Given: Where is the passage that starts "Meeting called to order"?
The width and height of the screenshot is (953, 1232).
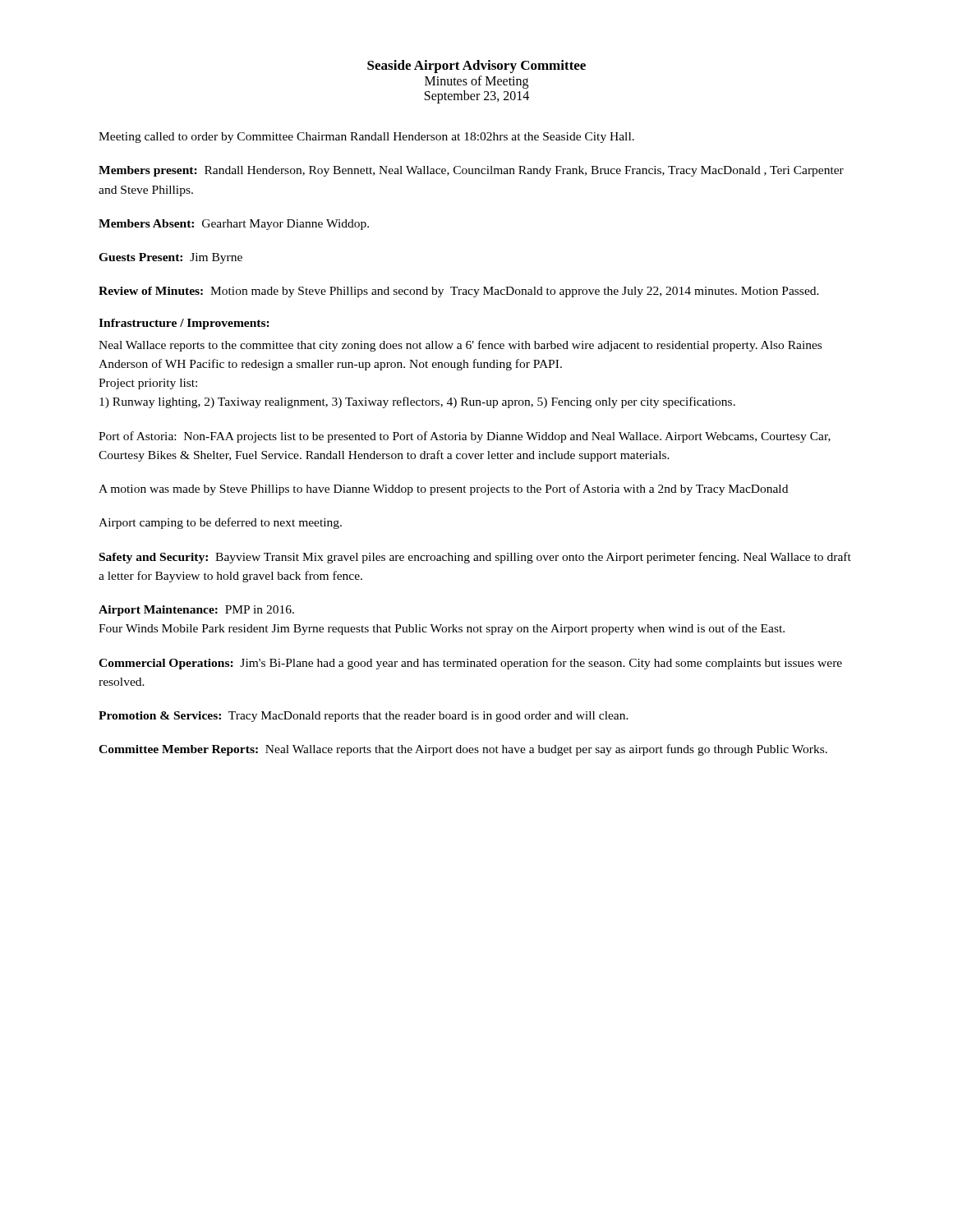Looking at the screenshot, I should (367, 136).
